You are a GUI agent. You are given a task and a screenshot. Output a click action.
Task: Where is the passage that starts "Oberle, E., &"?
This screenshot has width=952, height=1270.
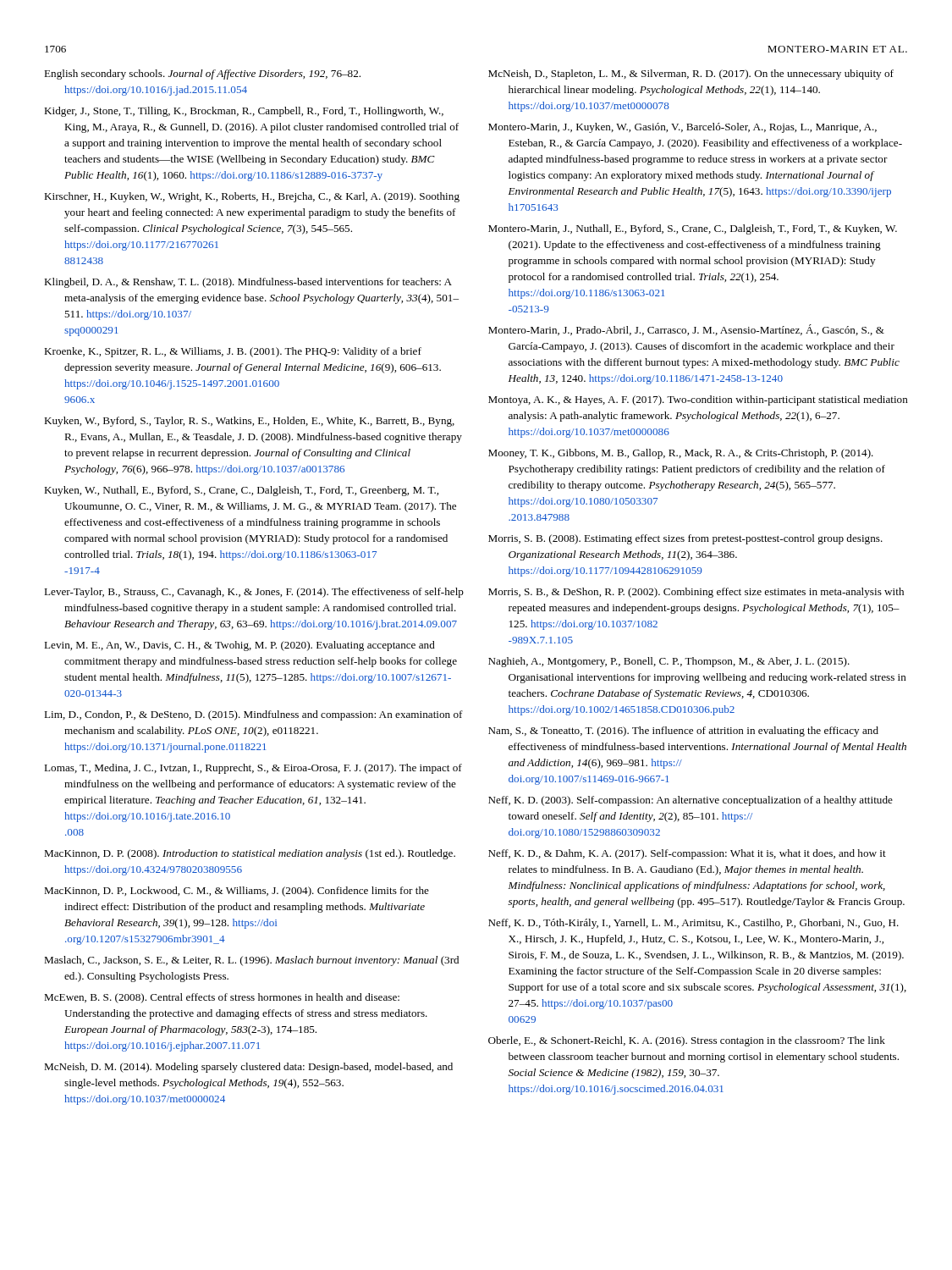click(x=694, y=1064)
